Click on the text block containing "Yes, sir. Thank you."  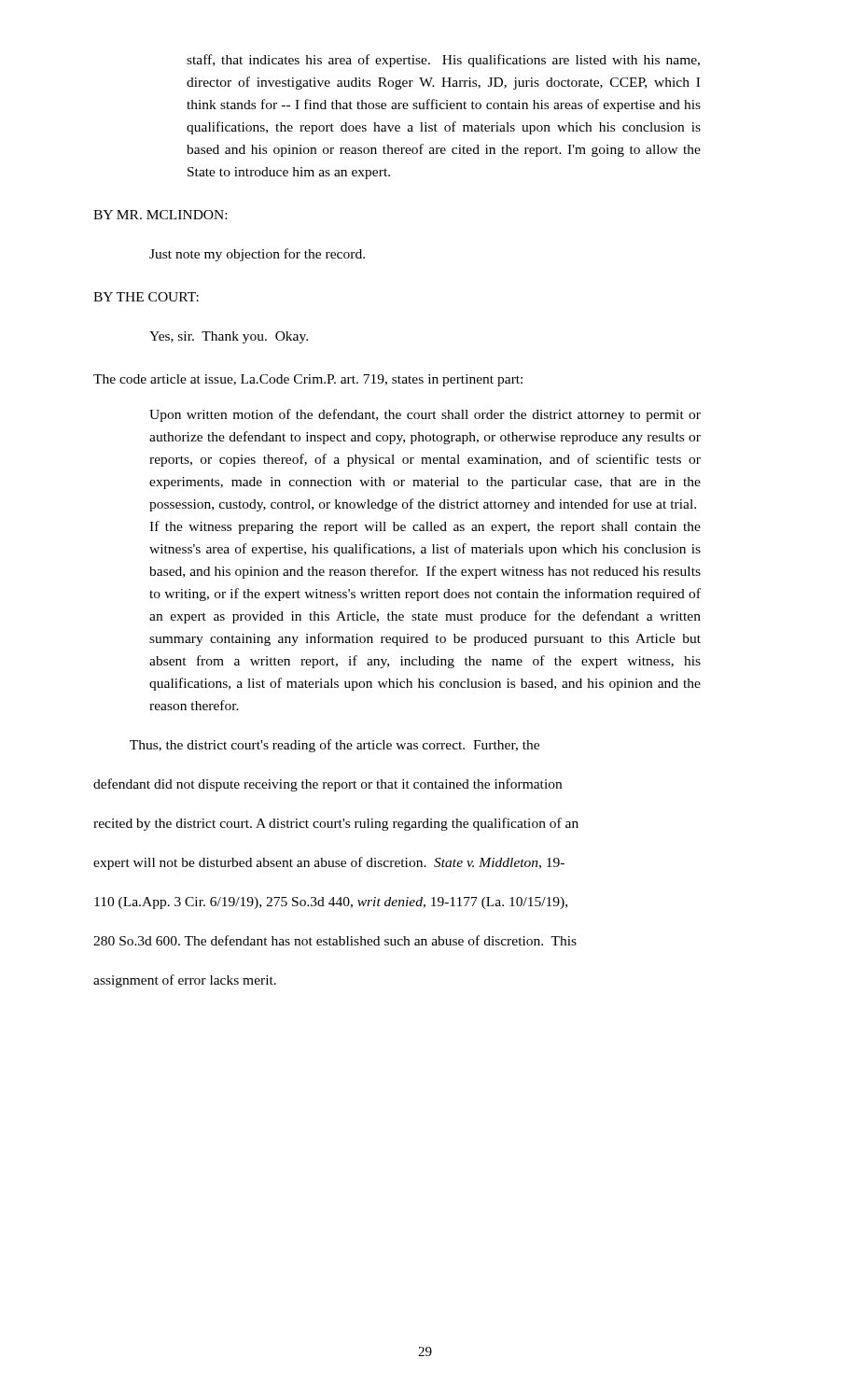click(x=229, y=336)
